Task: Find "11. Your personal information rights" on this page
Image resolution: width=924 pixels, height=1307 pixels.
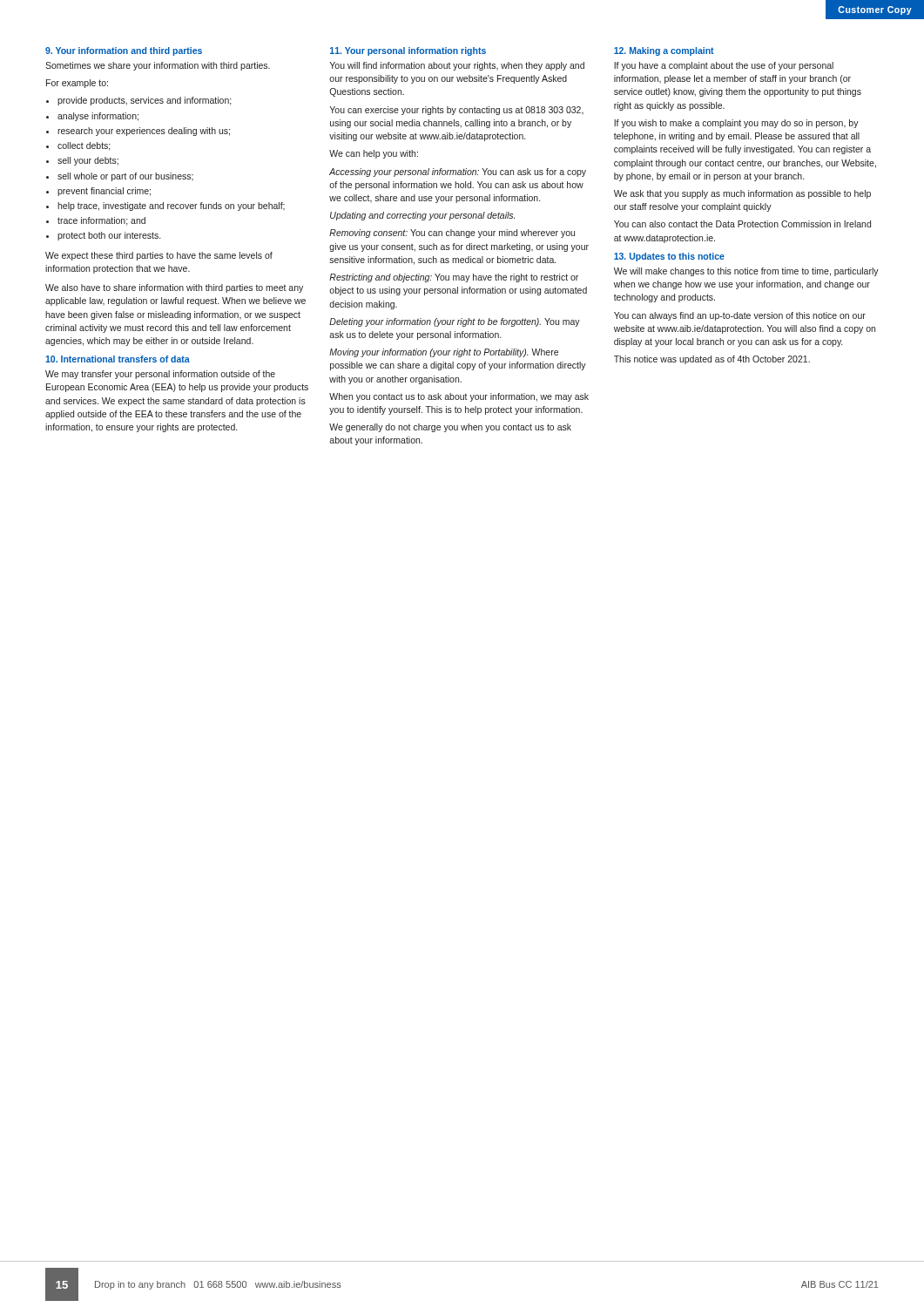Action: pyautogui.click(x=408, y=51)
